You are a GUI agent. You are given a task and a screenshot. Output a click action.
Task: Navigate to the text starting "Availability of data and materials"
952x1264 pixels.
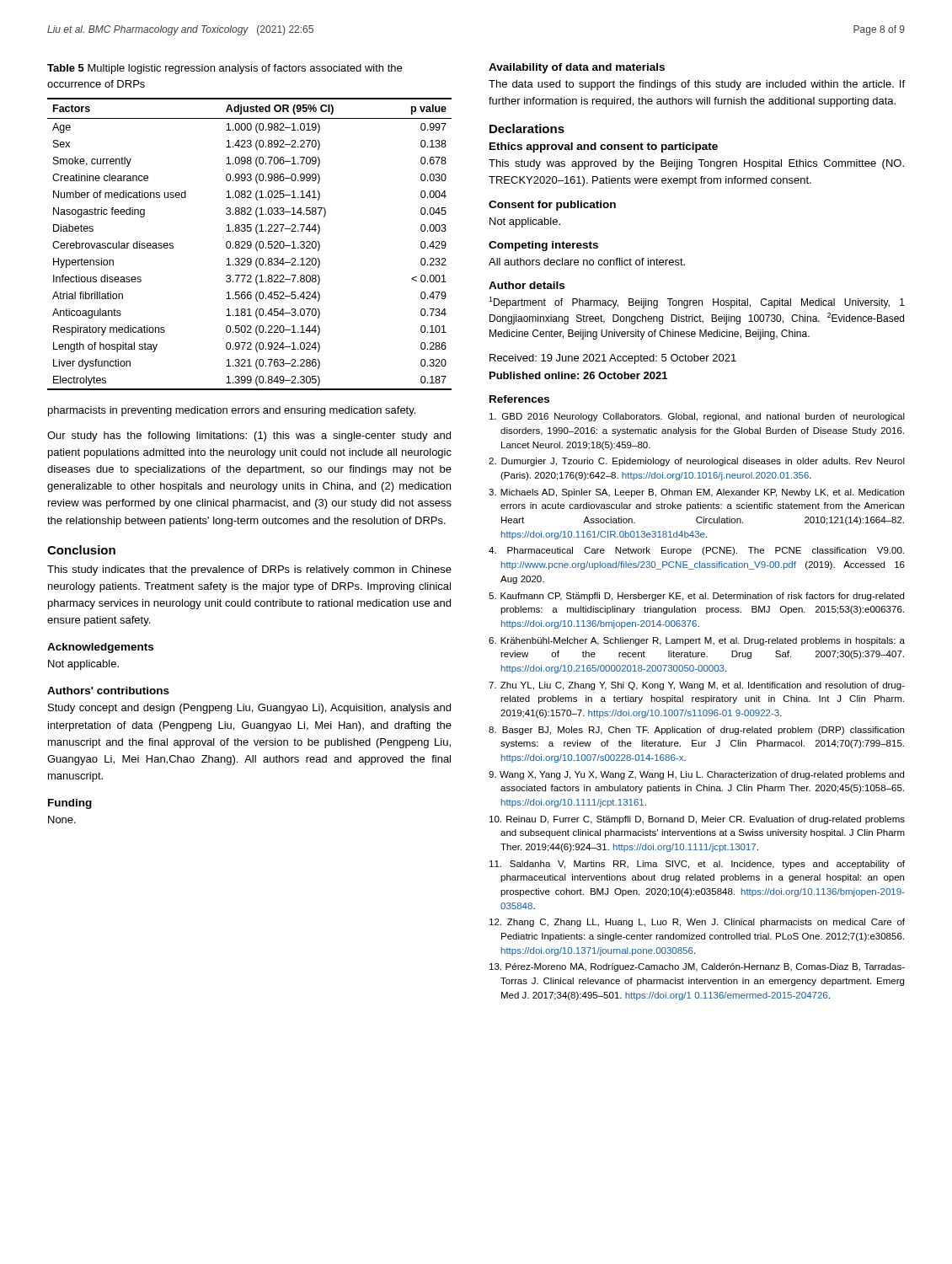(x=577, y=67)
